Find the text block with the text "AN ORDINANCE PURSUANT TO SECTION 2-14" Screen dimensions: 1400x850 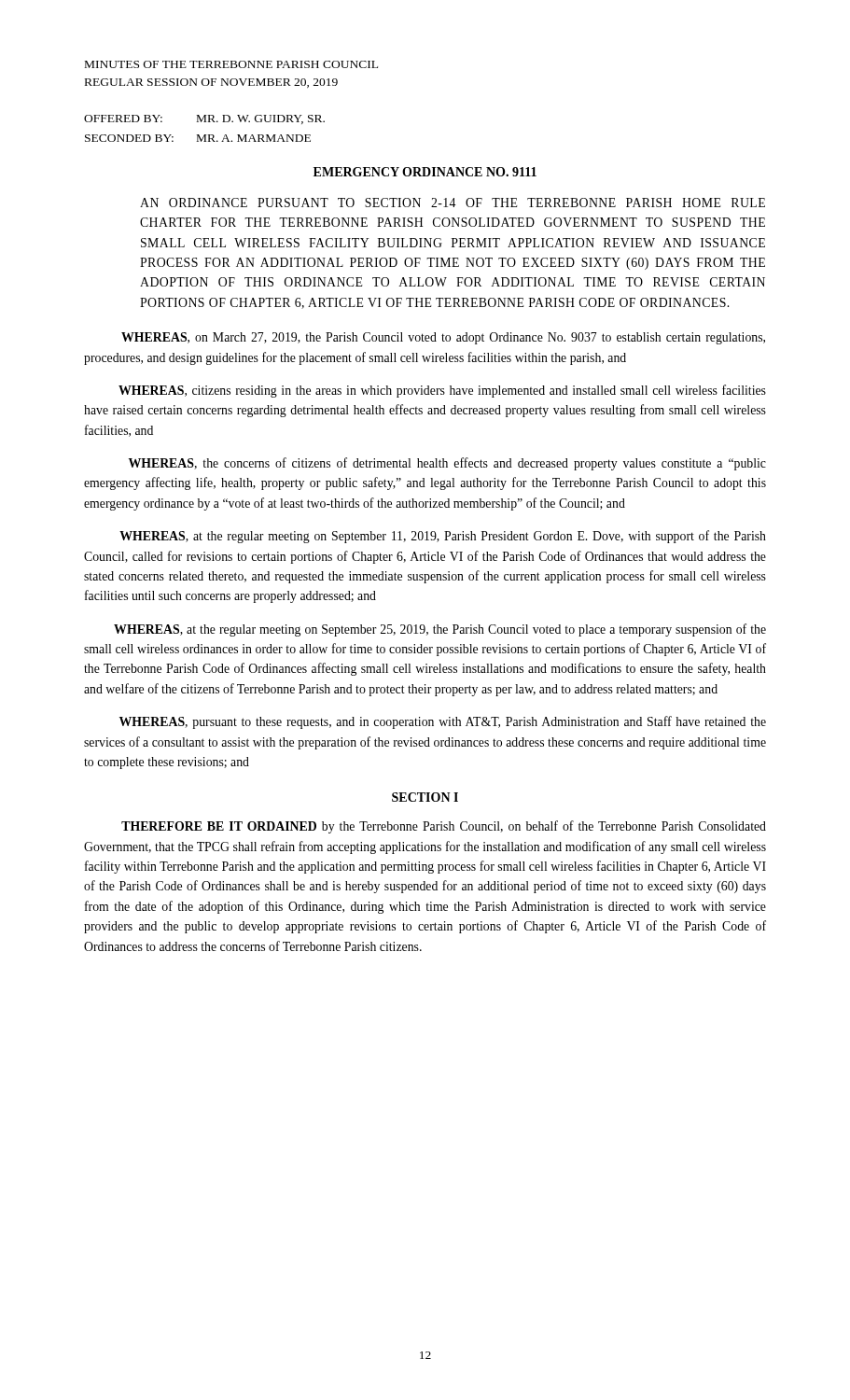(x=453, y=253)
